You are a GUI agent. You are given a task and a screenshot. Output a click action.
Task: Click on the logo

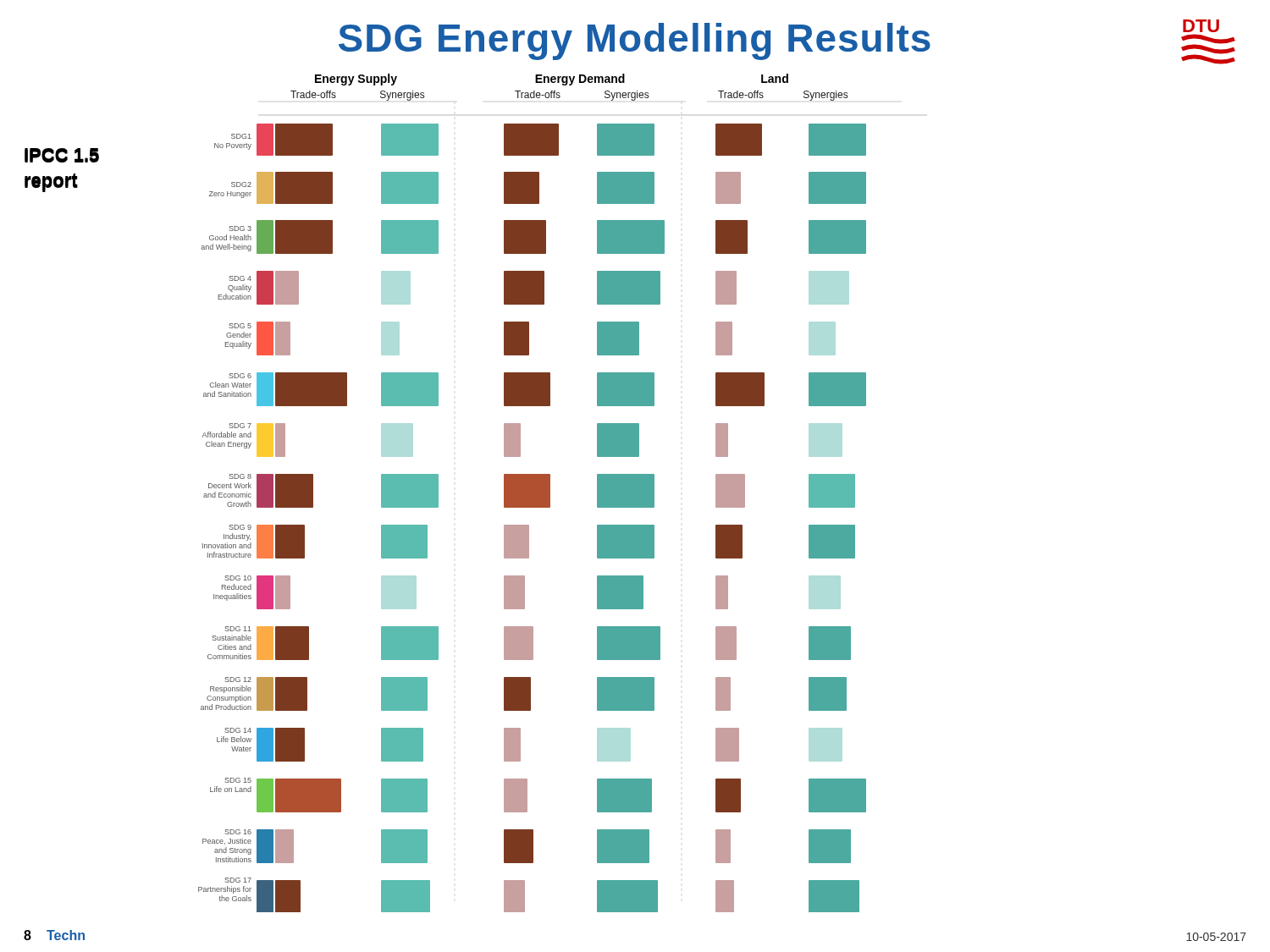point(1212,42)
